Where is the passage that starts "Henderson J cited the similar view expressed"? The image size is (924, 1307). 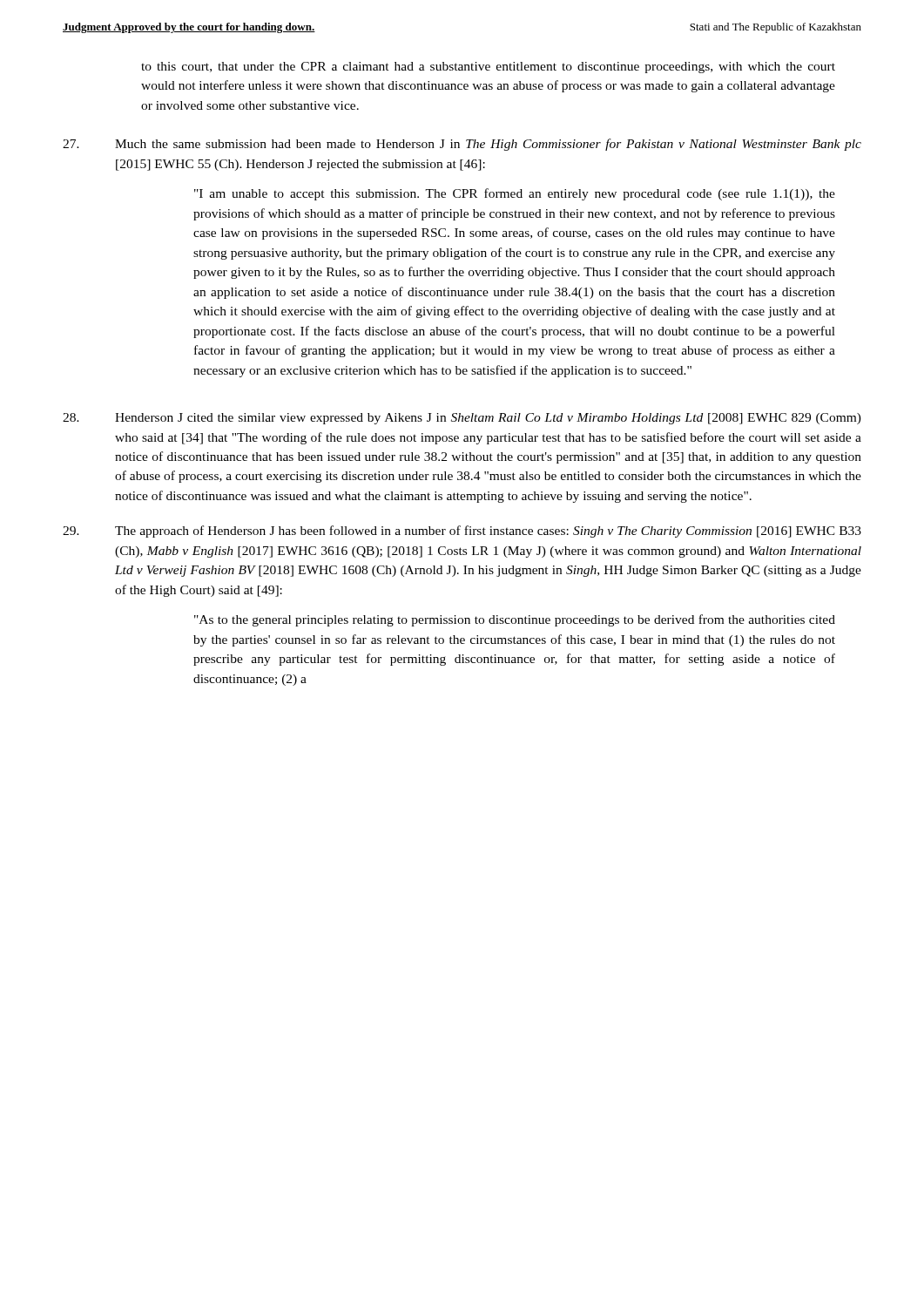462,457
